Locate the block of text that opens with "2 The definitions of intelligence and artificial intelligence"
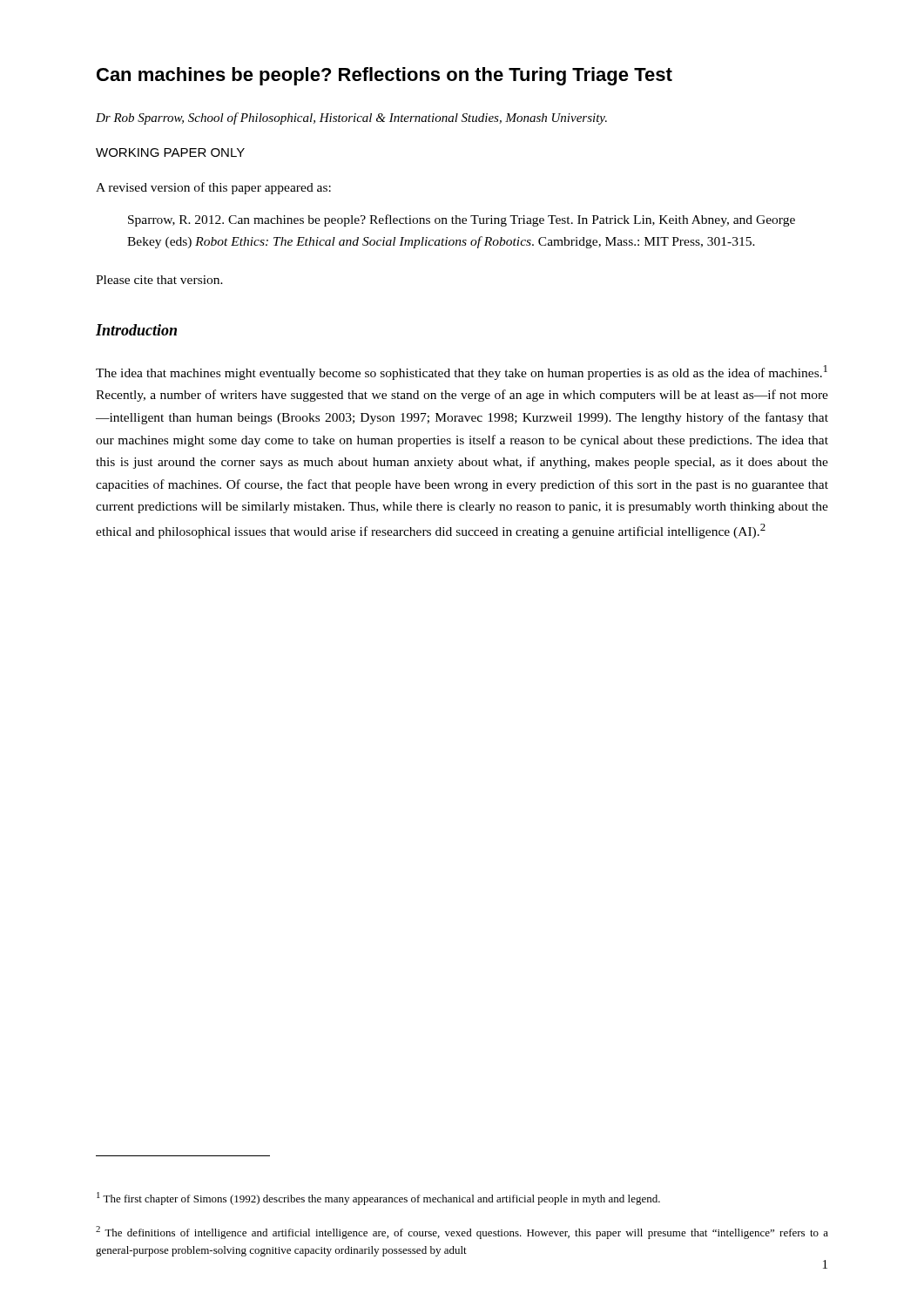The width and height of the screenshot is (924, 1307). tap(462, 1240)
